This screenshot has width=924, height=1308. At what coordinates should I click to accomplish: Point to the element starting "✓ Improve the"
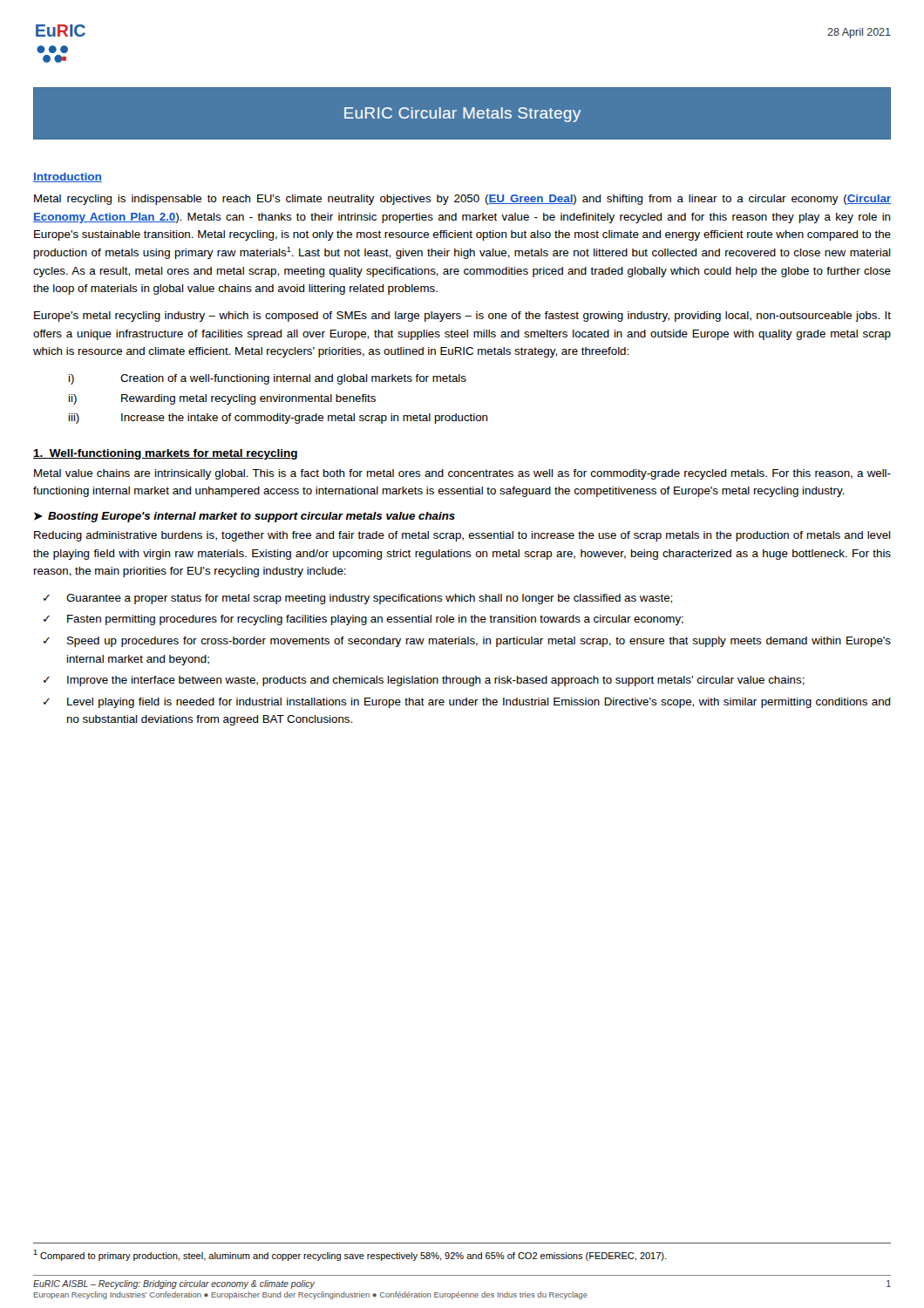(462, 681)
